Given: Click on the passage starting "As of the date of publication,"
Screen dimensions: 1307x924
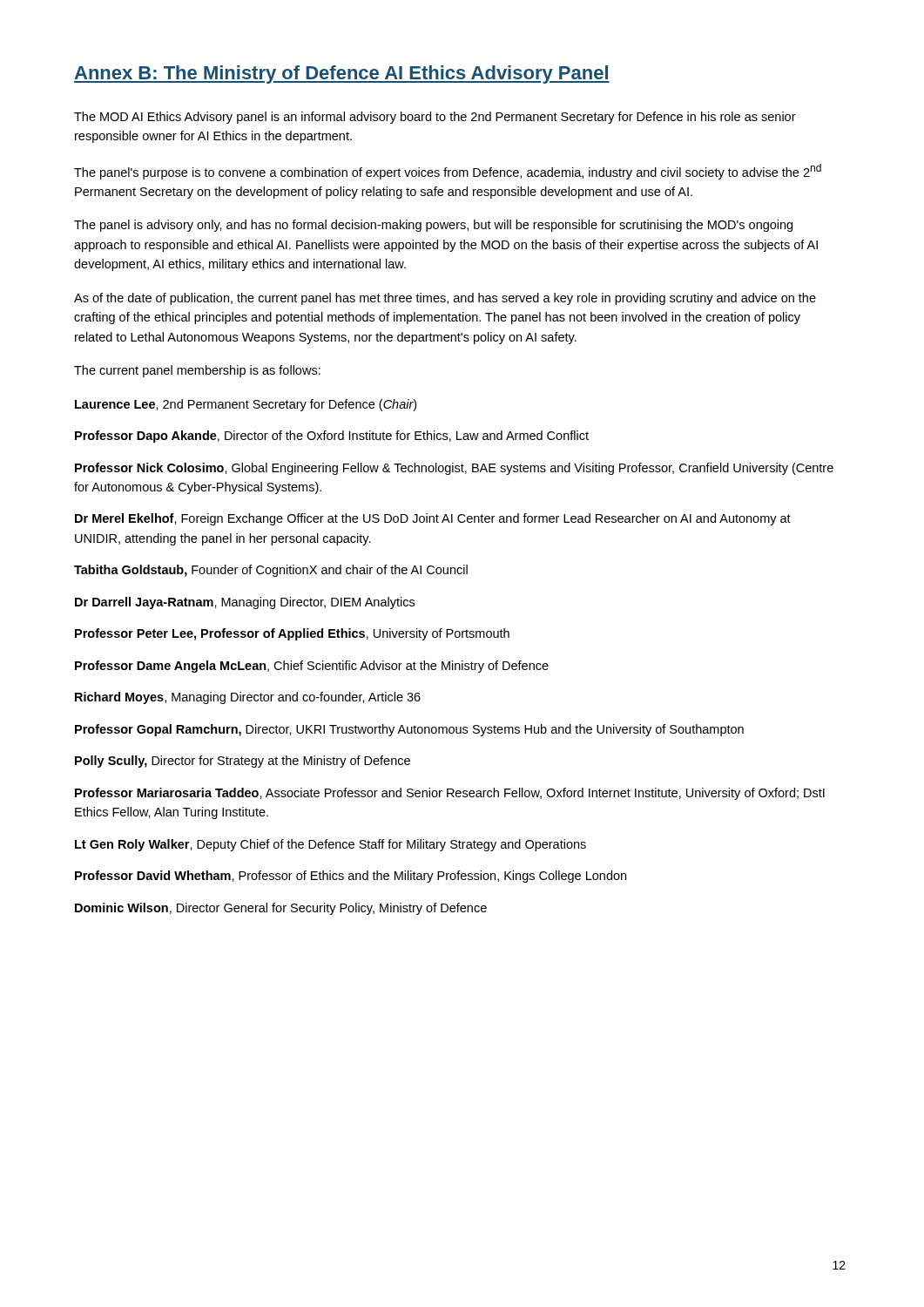Looking at the screenshot, I should 445,317.
